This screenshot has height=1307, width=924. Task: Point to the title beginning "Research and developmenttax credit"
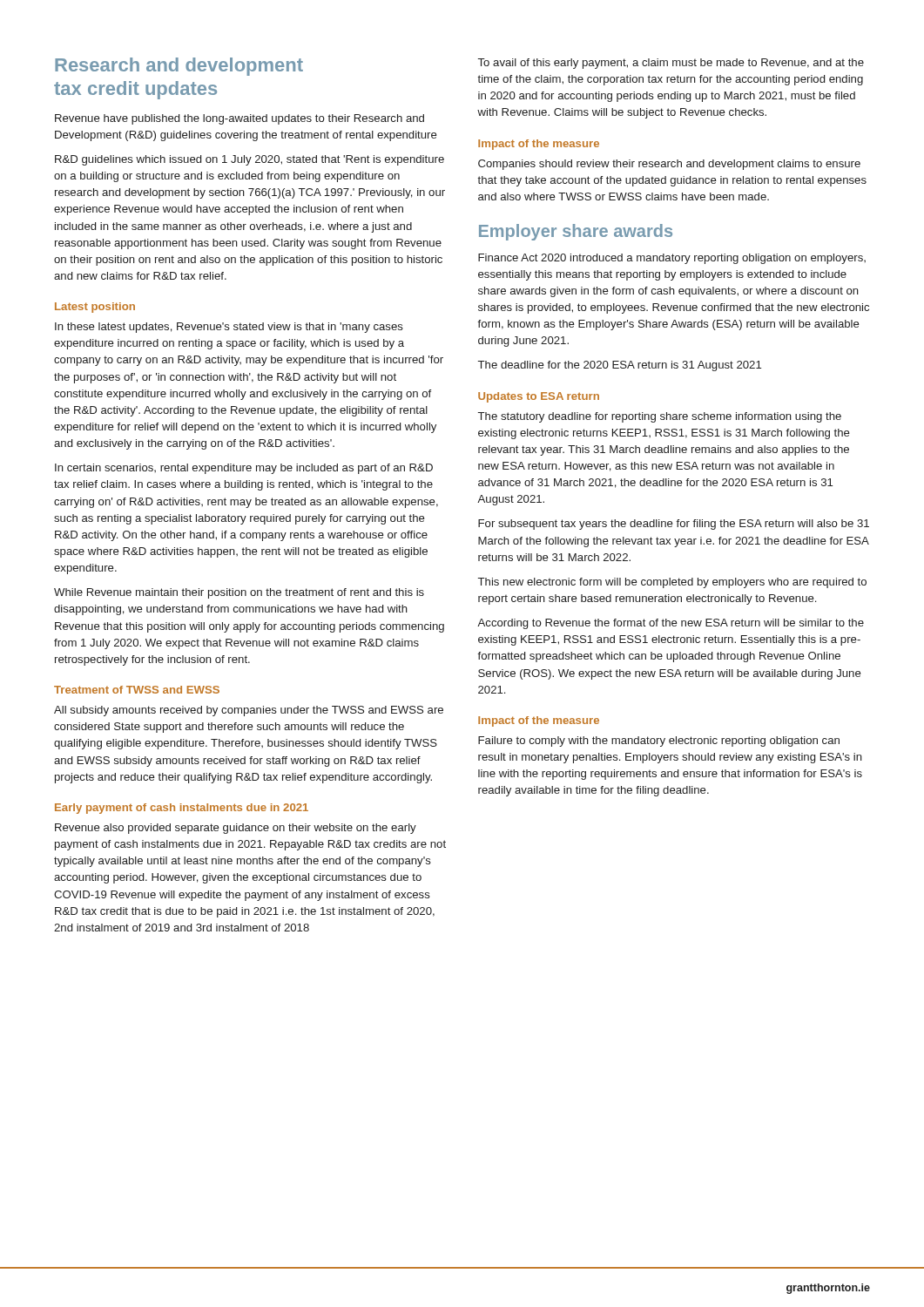pyautogui.click(x=179, y=77)
